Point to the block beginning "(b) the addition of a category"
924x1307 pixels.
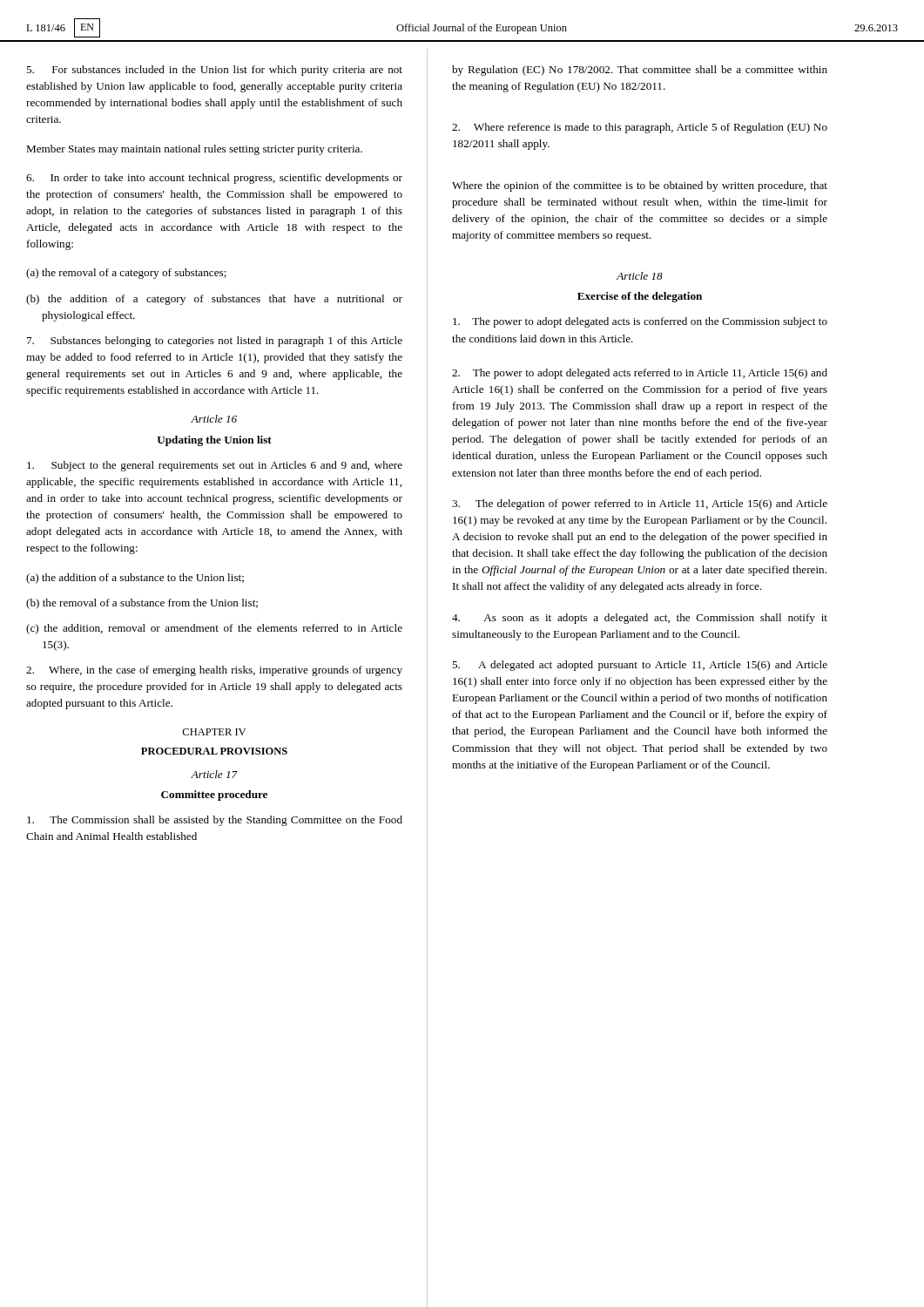[x=214, y=306]
